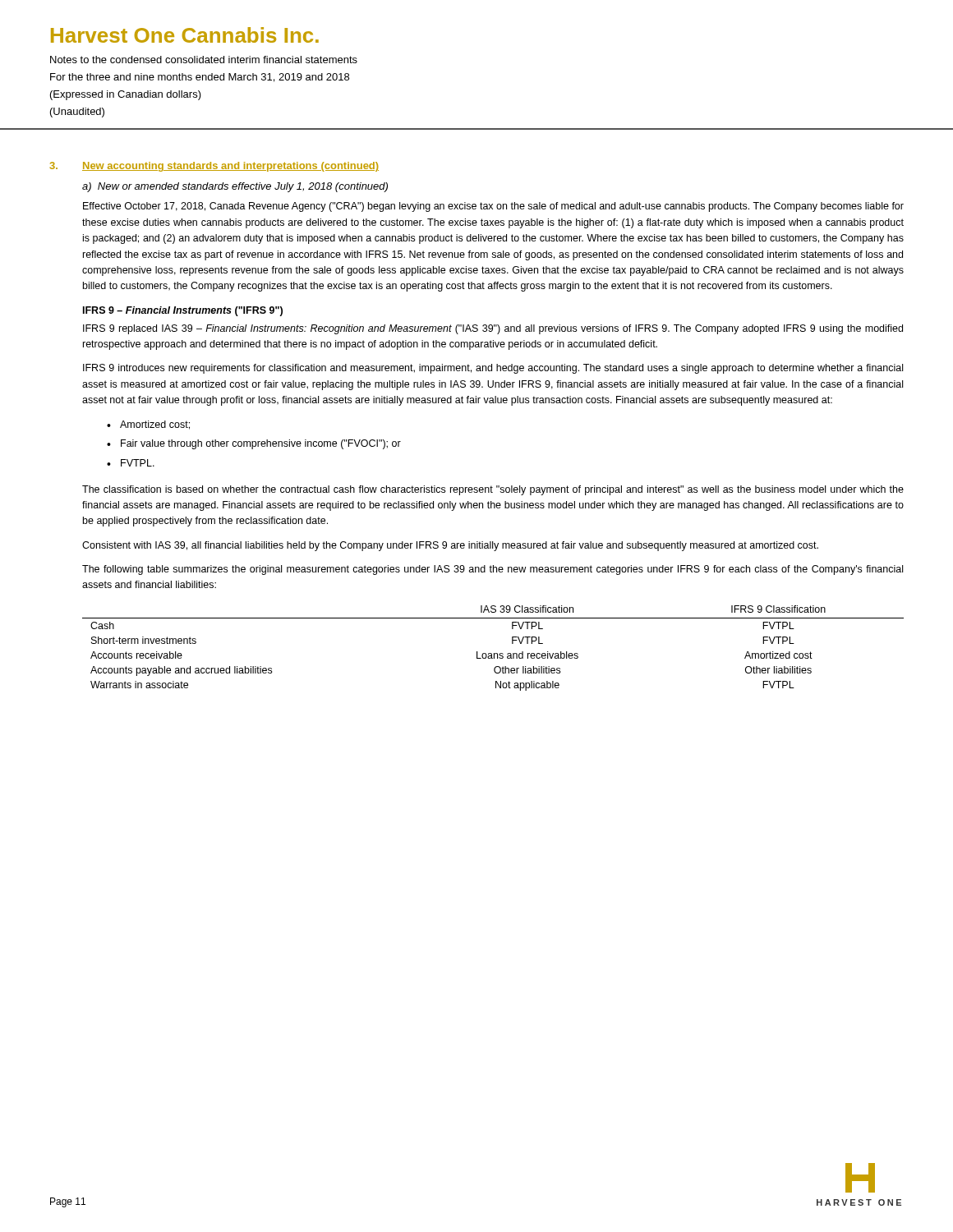Find the block on this page that starts "a) New or amended standards effective July 1,"

(235, 186)
